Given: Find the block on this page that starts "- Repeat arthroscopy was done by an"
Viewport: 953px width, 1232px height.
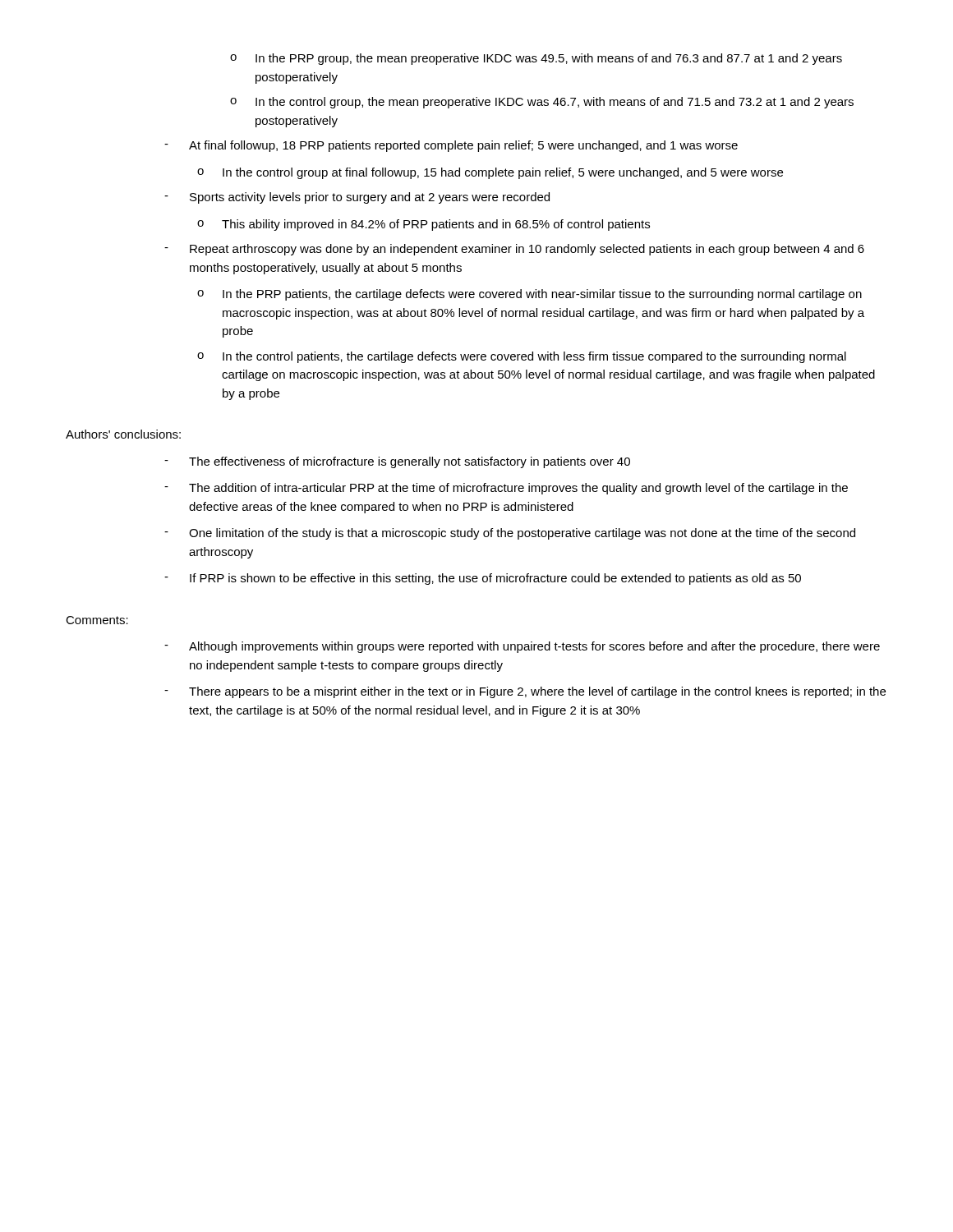Looking at the screenshot, I should (x=526, y=258).
